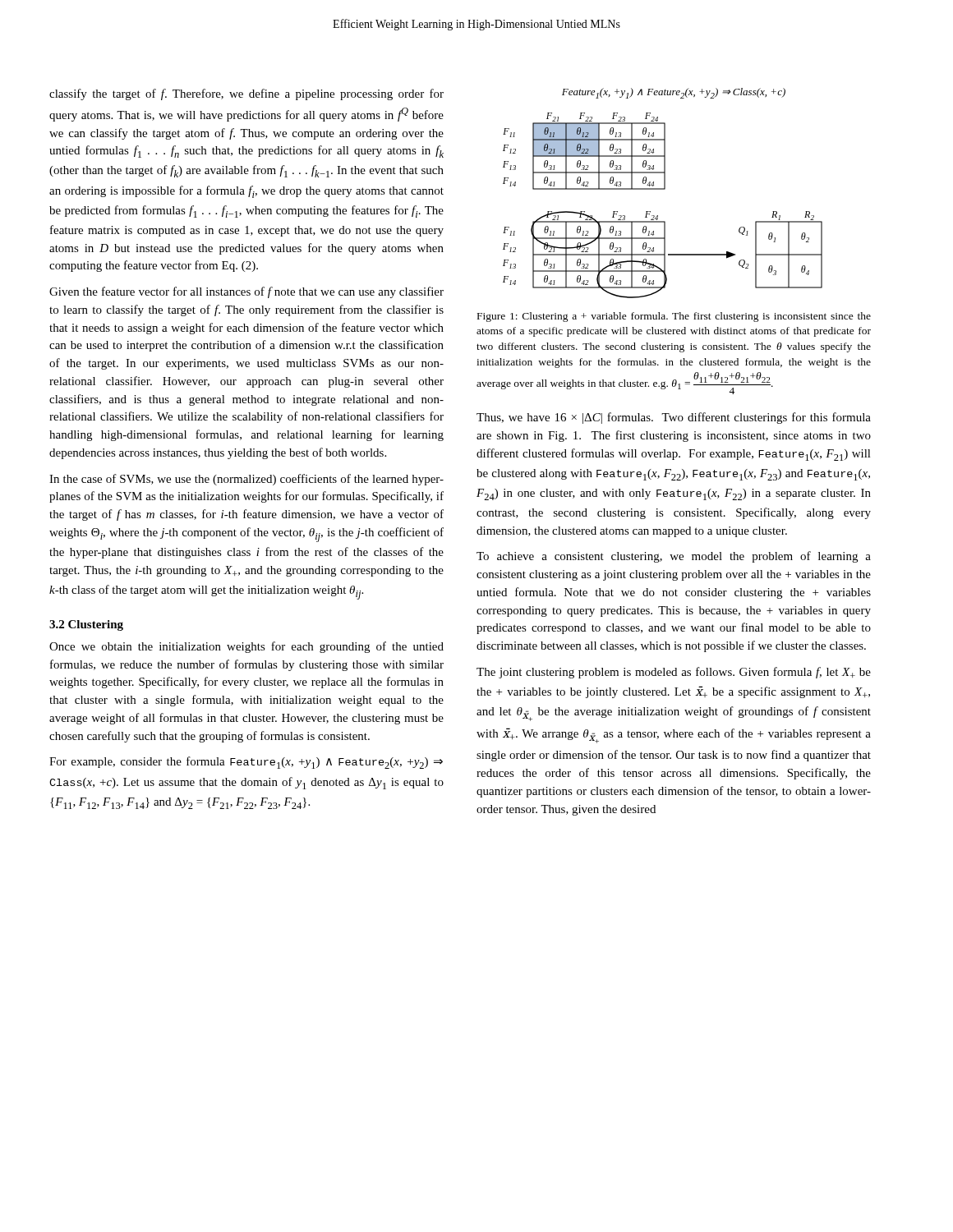Navigate to the region starting "3.2 Clustering"
The height and width of the screenshot is (1232, 953).
pos(86,624)
